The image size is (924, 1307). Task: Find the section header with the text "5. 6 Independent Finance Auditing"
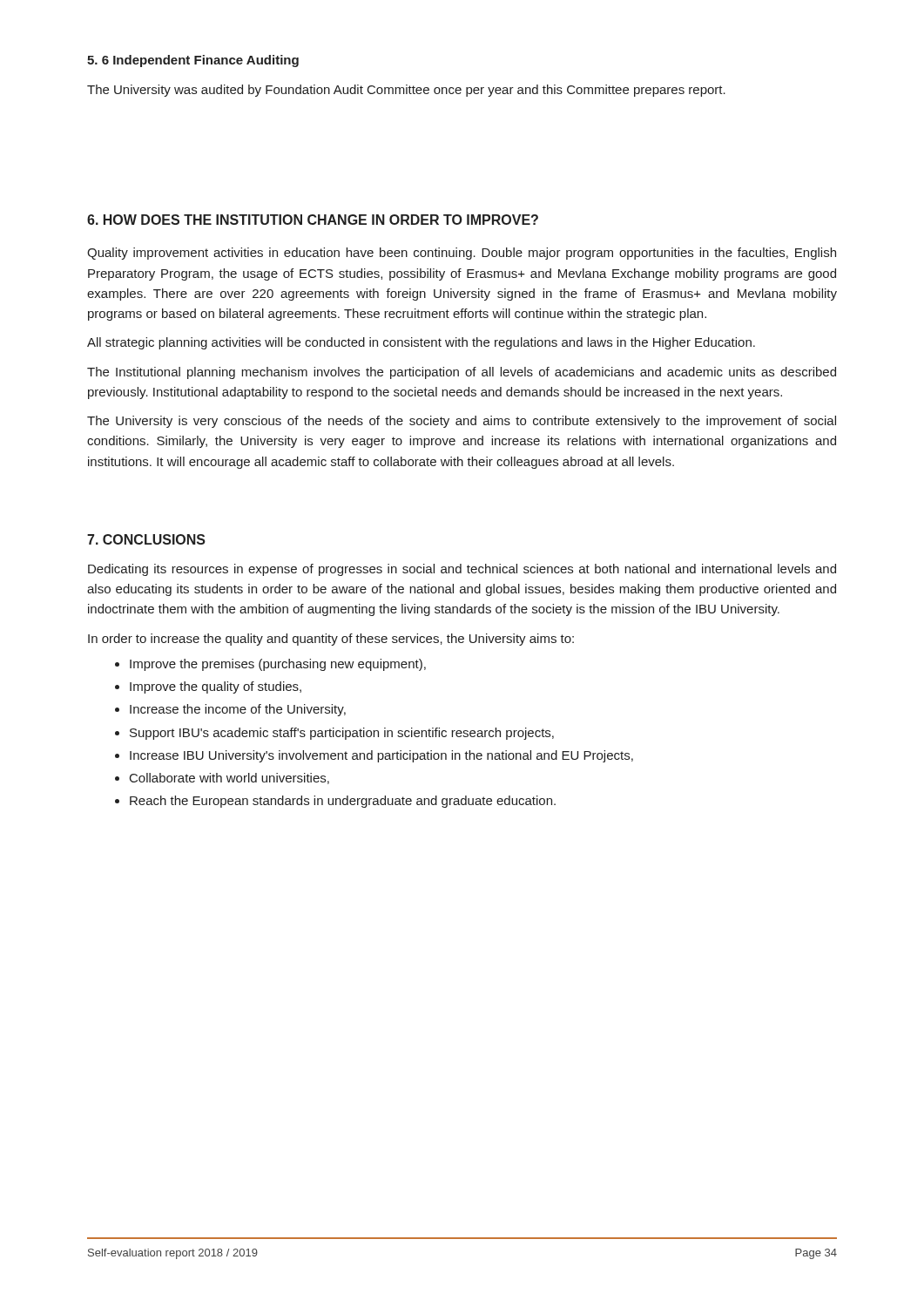[x=193, y=60]
